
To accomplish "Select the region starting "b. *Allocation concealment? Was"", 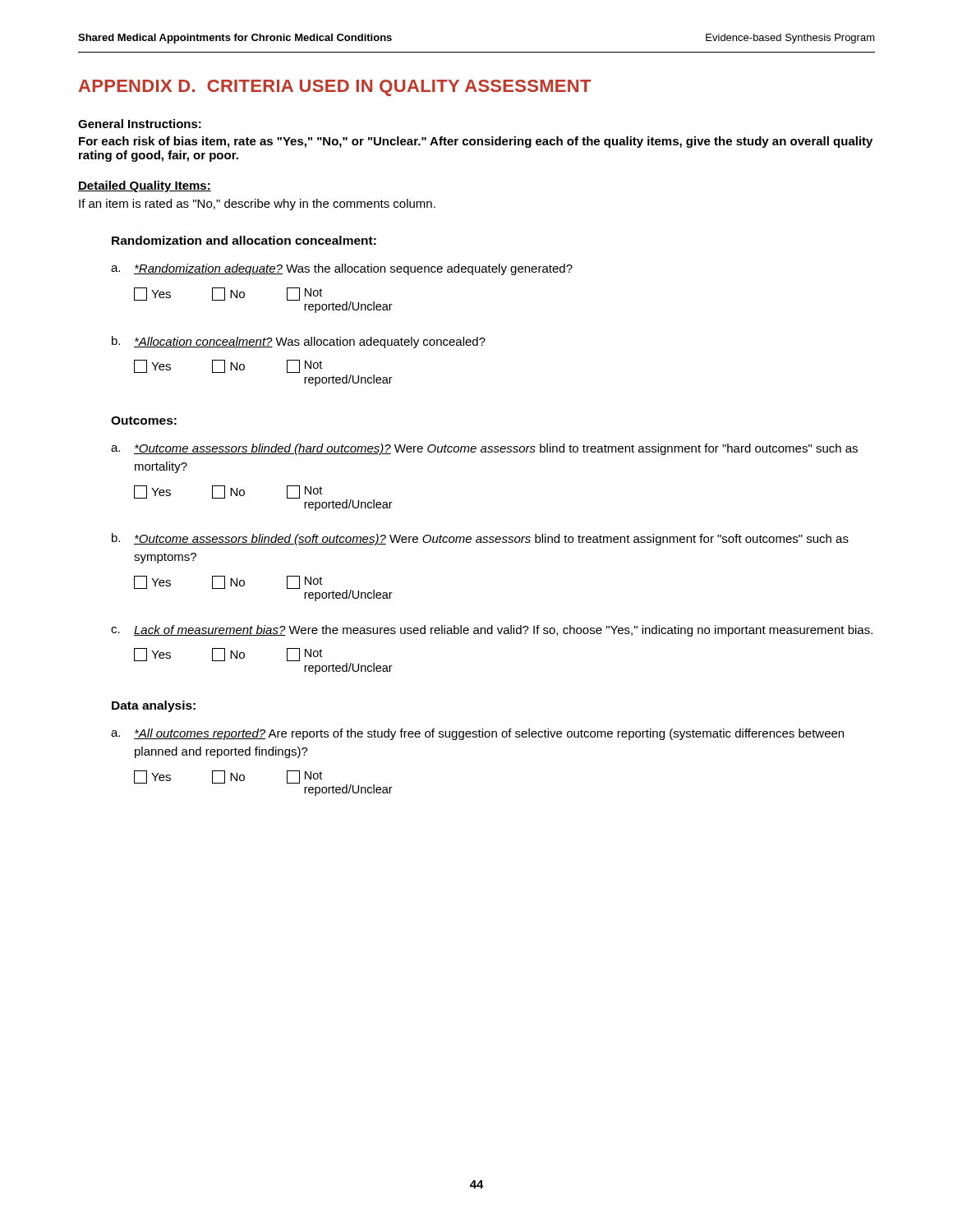I will point(299,342).
